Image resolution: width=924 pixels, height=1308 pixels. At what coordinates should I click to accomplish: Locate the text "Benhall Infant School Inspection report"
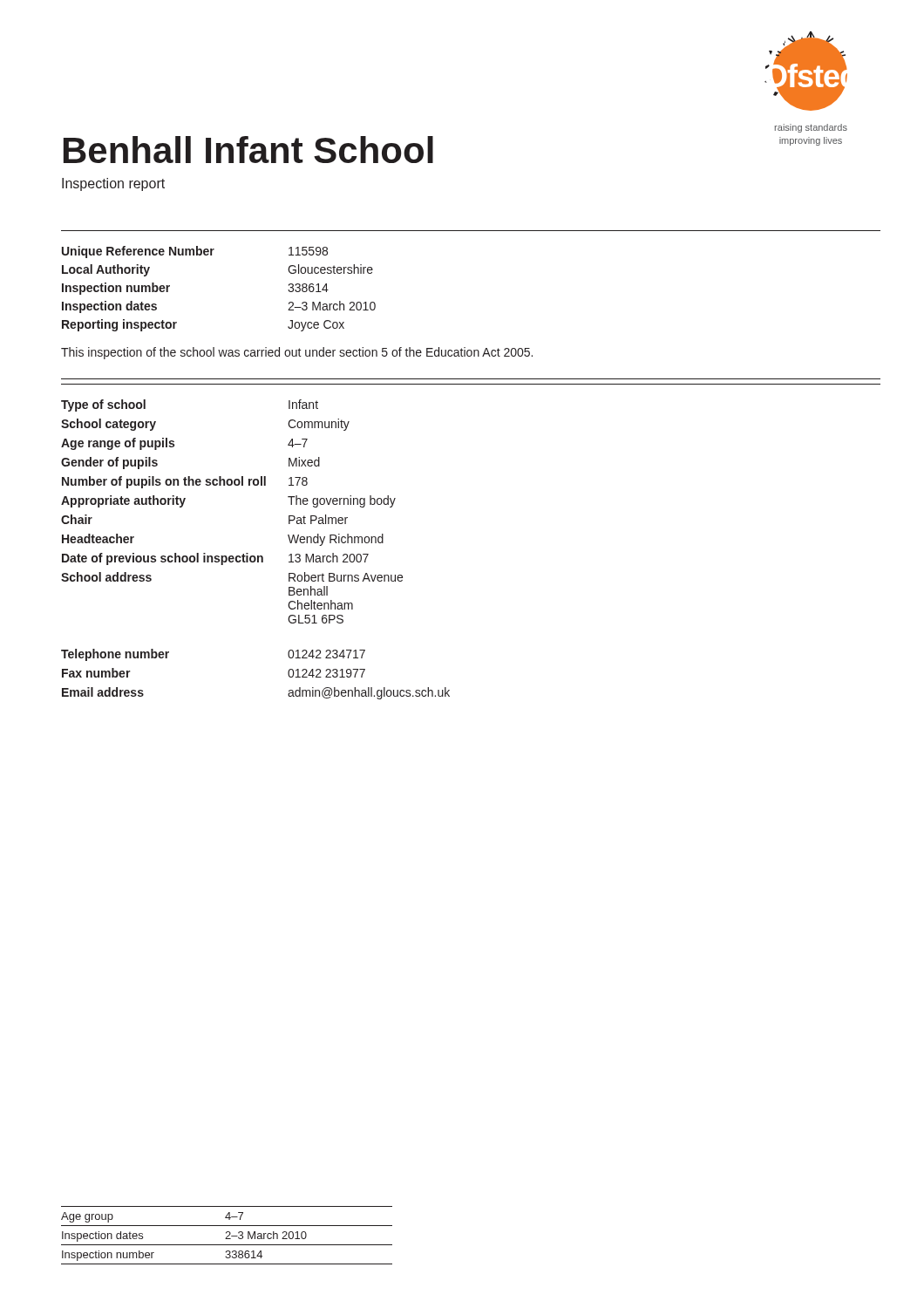pos(248,161)
